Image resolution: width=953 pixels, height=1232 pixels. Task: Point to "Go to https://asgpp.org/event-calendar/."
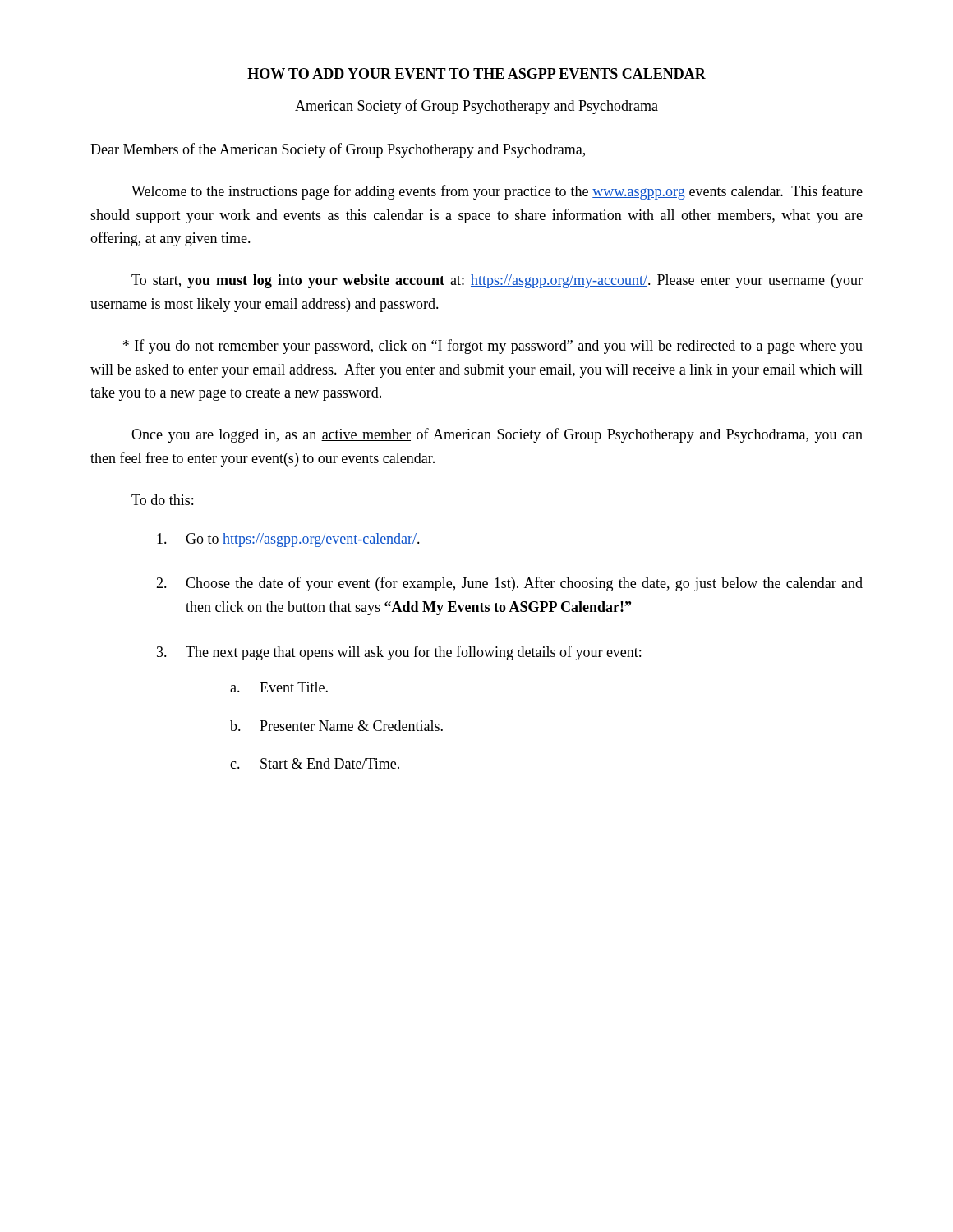(x=288, y=540)
